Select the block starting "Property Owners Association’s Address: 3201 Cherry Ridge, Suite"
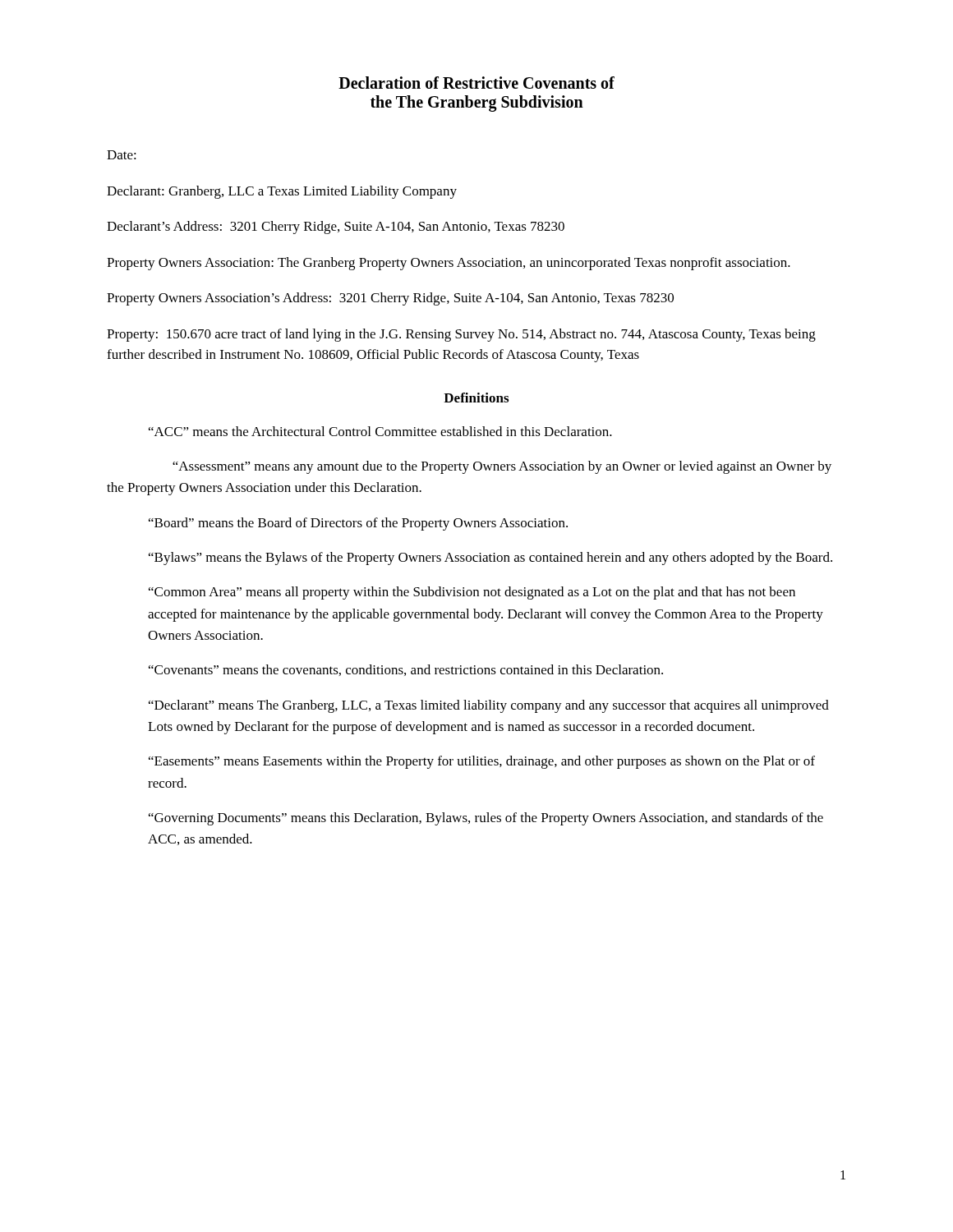Image resolution: width=953 pixels, height=1232 pixels. click(391, 298)
